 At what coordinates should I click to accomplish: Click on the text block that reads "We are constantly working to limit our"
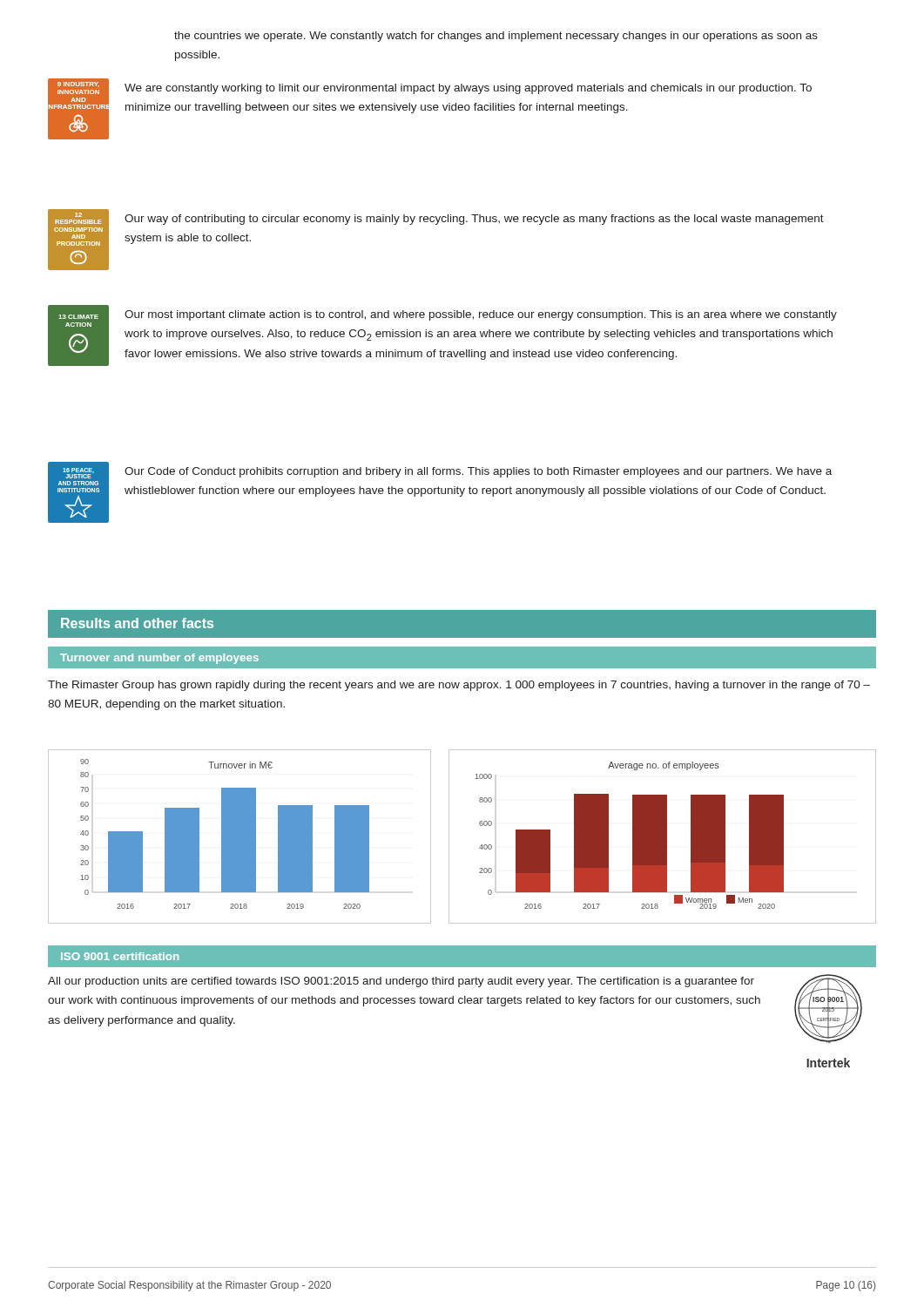click(x=468, y=97)
